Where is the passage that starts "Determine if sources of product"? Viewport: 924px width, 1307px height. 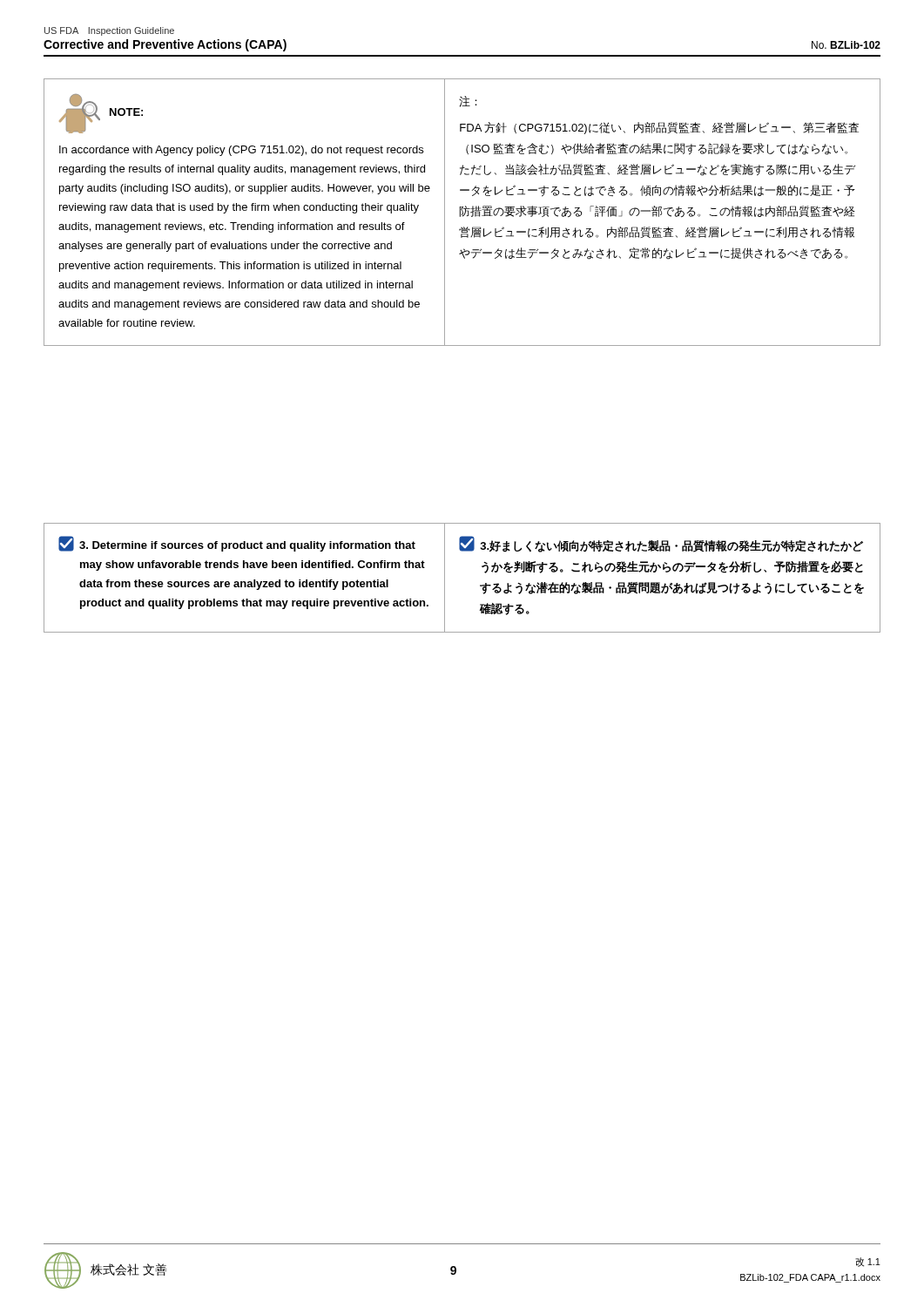244,574
